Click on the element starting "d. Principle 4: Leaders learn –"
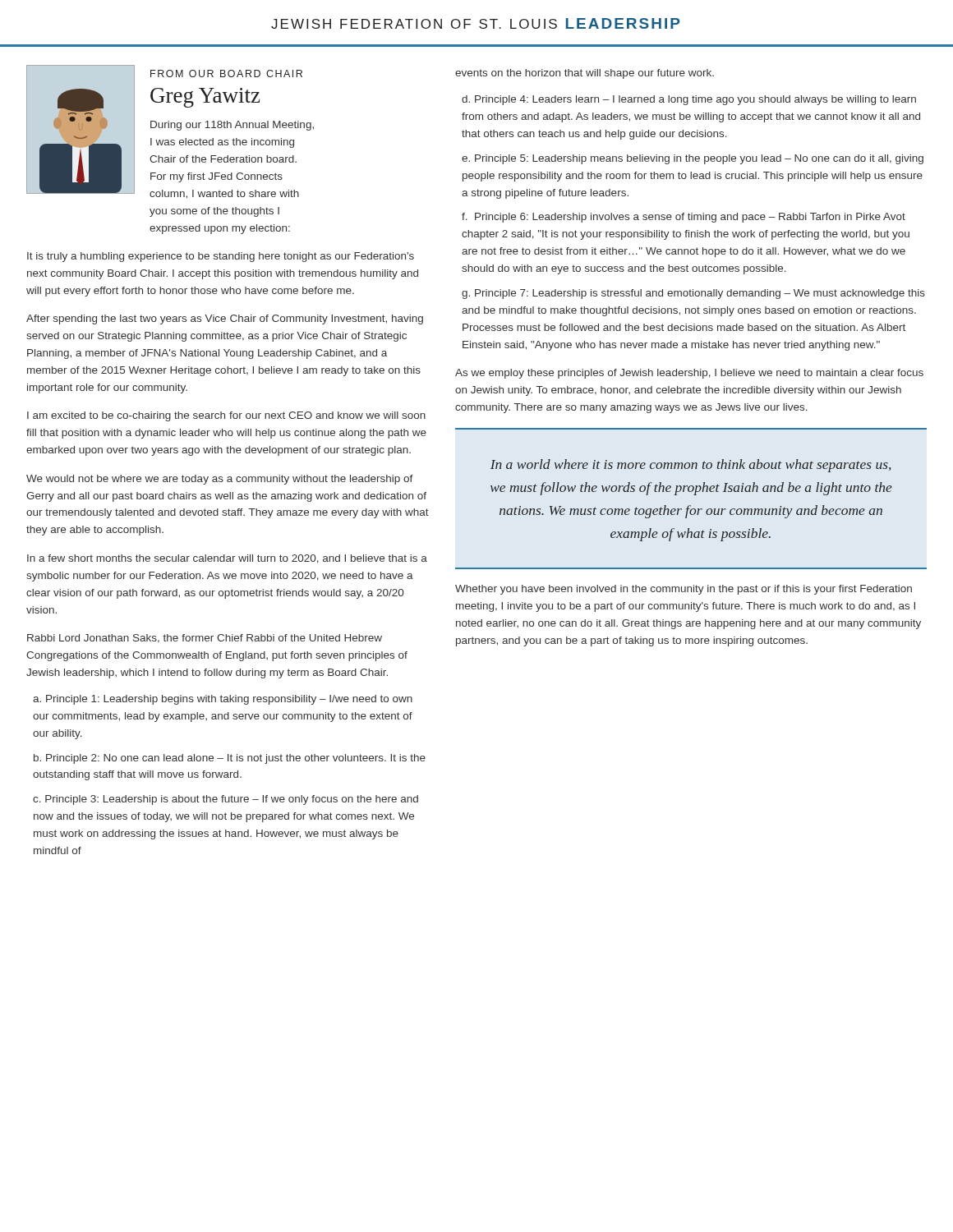This screenshot has width=953, height=1232. click(x=691, y=116)
